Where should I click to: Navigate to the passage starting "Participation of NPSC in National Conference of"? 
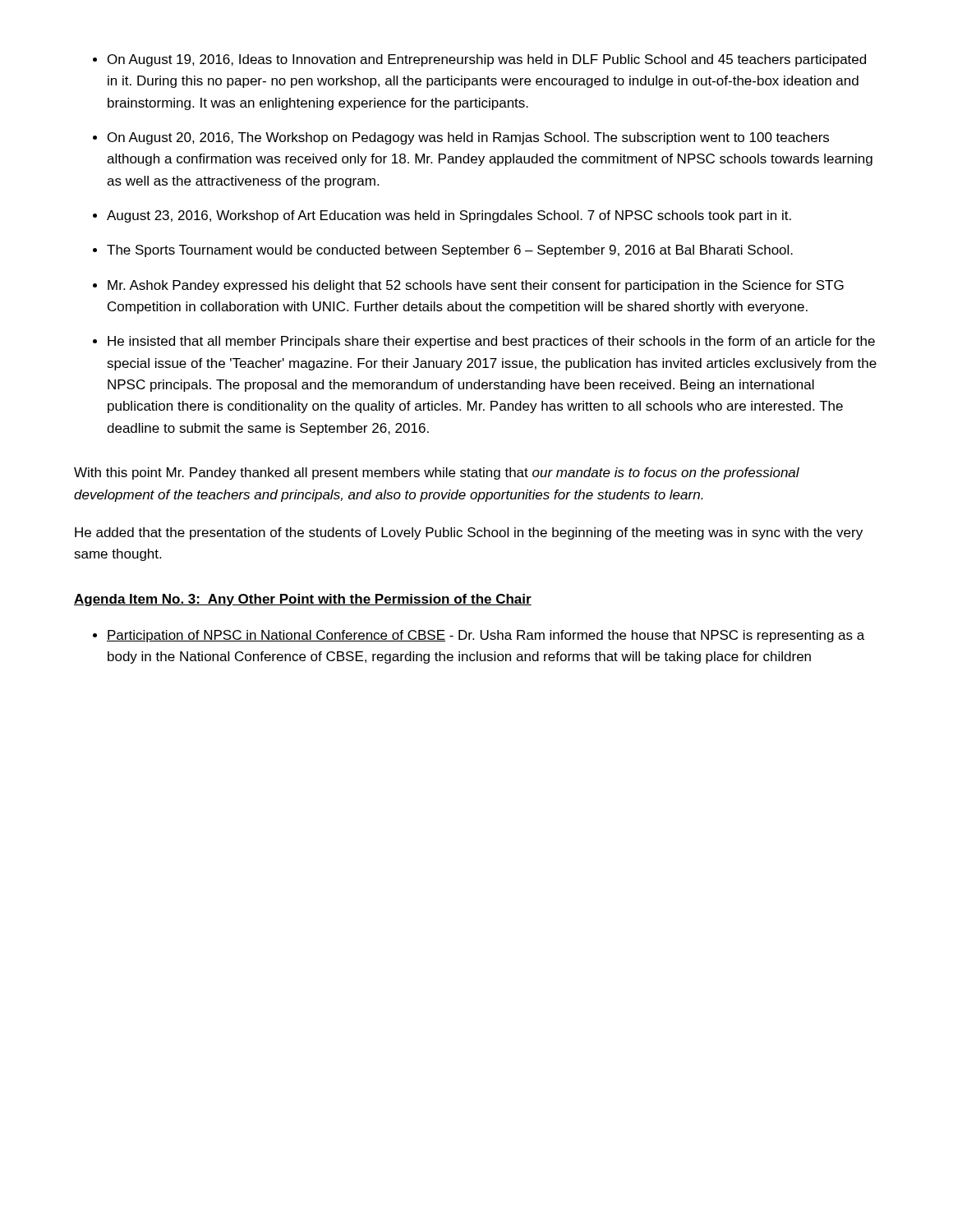coord(486,646)
